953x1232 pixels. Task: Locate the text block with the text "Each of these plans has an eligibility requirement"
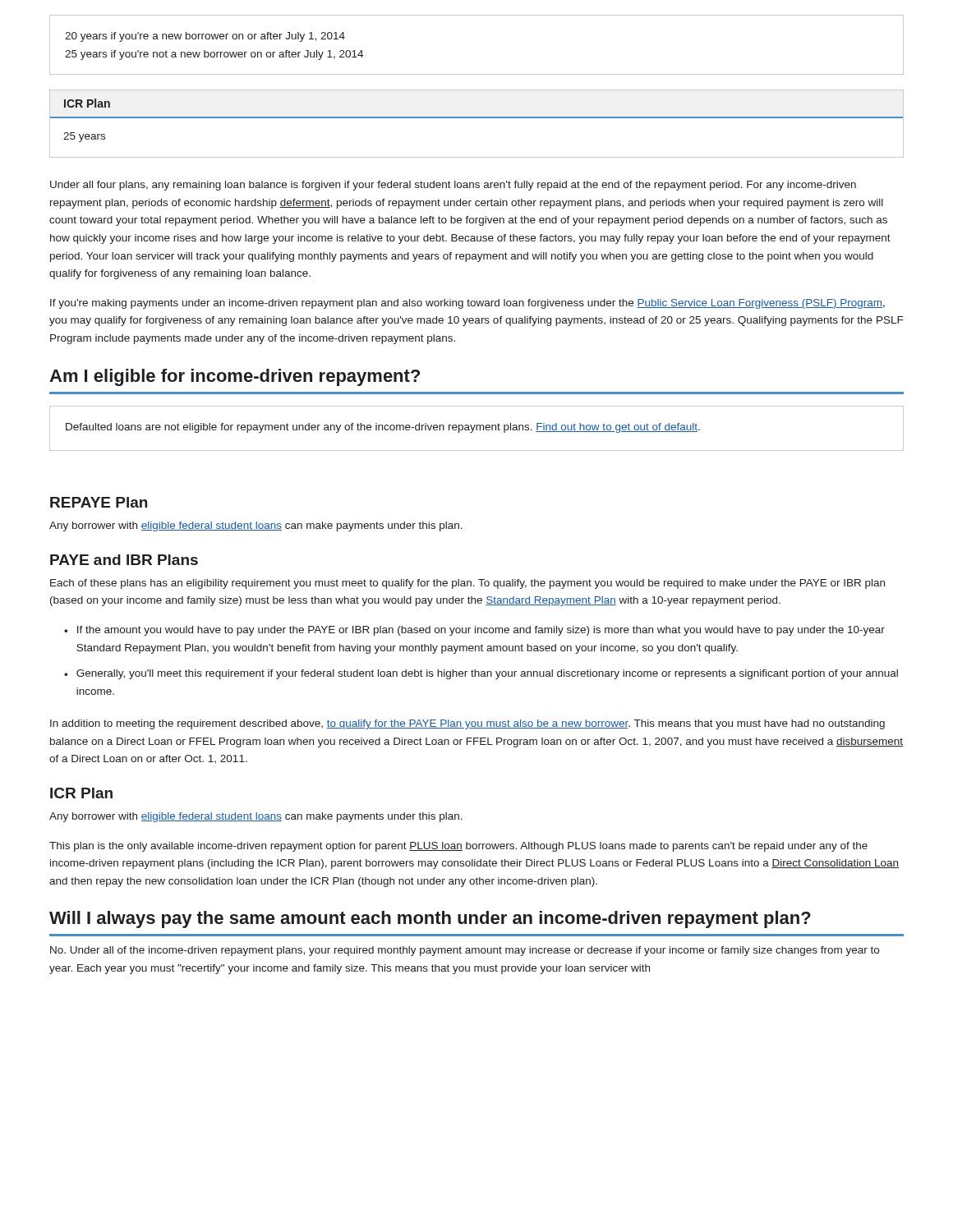(467, 591)
